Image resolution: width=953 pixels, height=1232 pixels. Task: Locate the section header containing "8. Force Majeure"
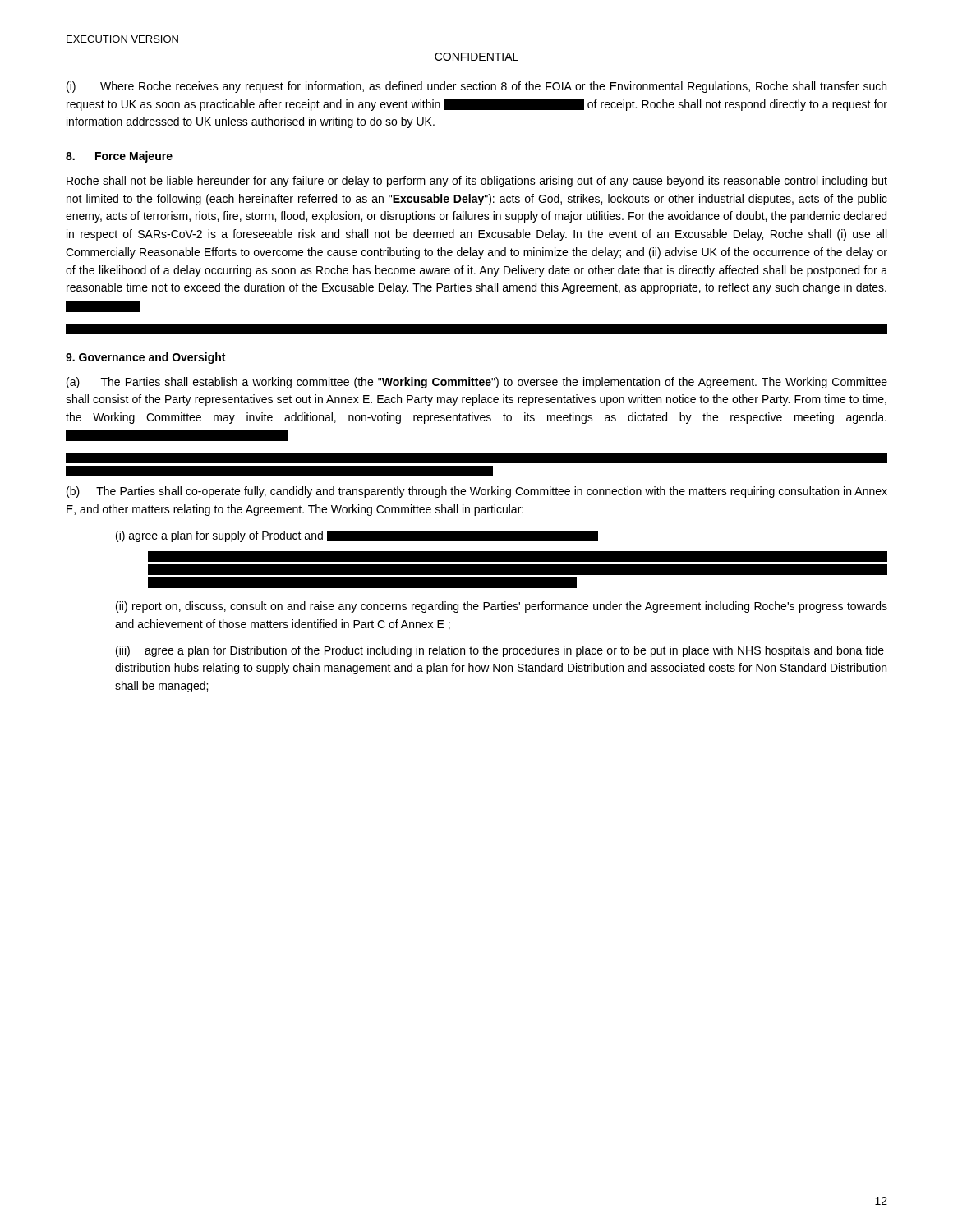click(119, 156)
